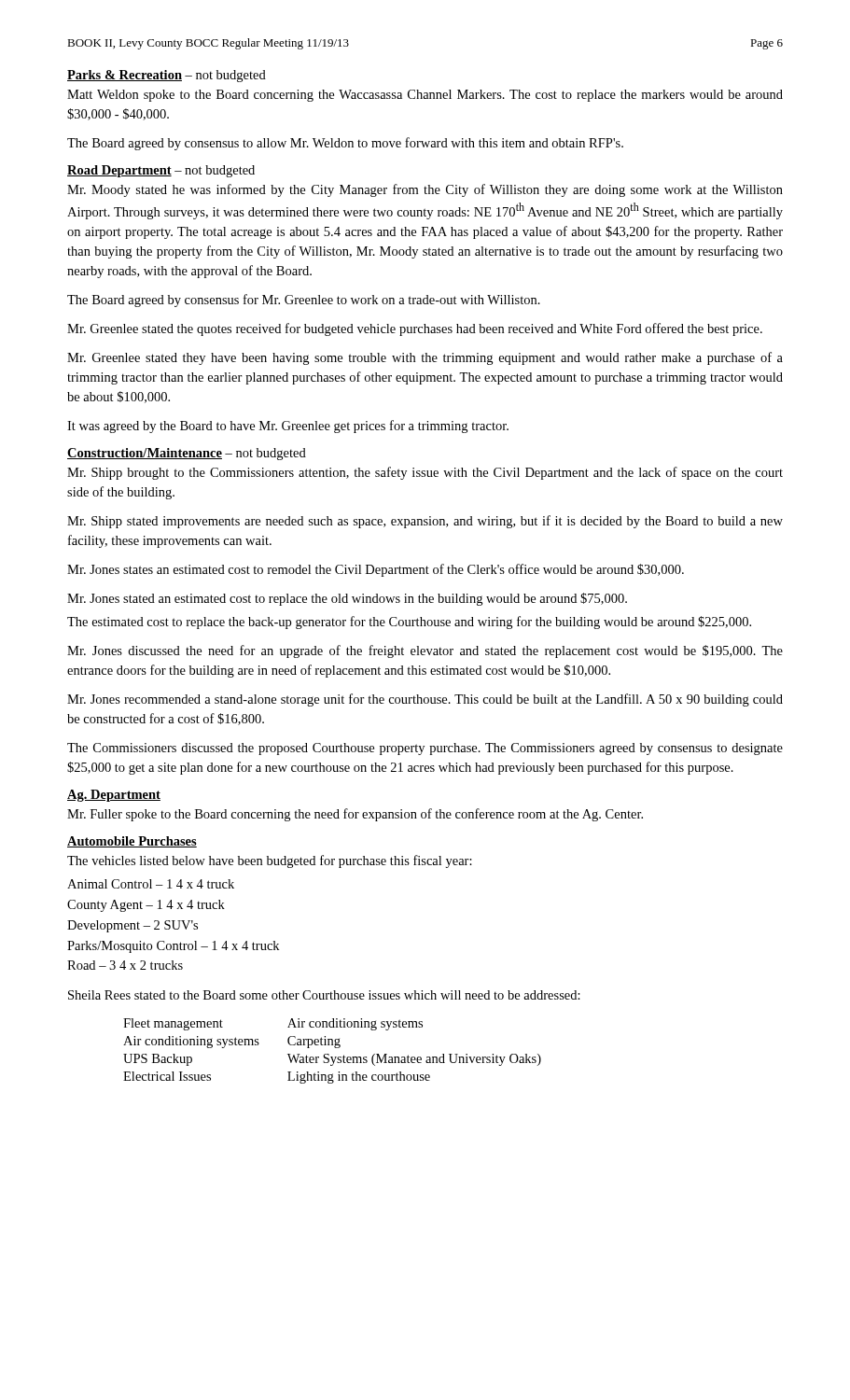
Task: Find the region starting "The estimated cost"
Action: pyautogui.click(x=425, y=622)
